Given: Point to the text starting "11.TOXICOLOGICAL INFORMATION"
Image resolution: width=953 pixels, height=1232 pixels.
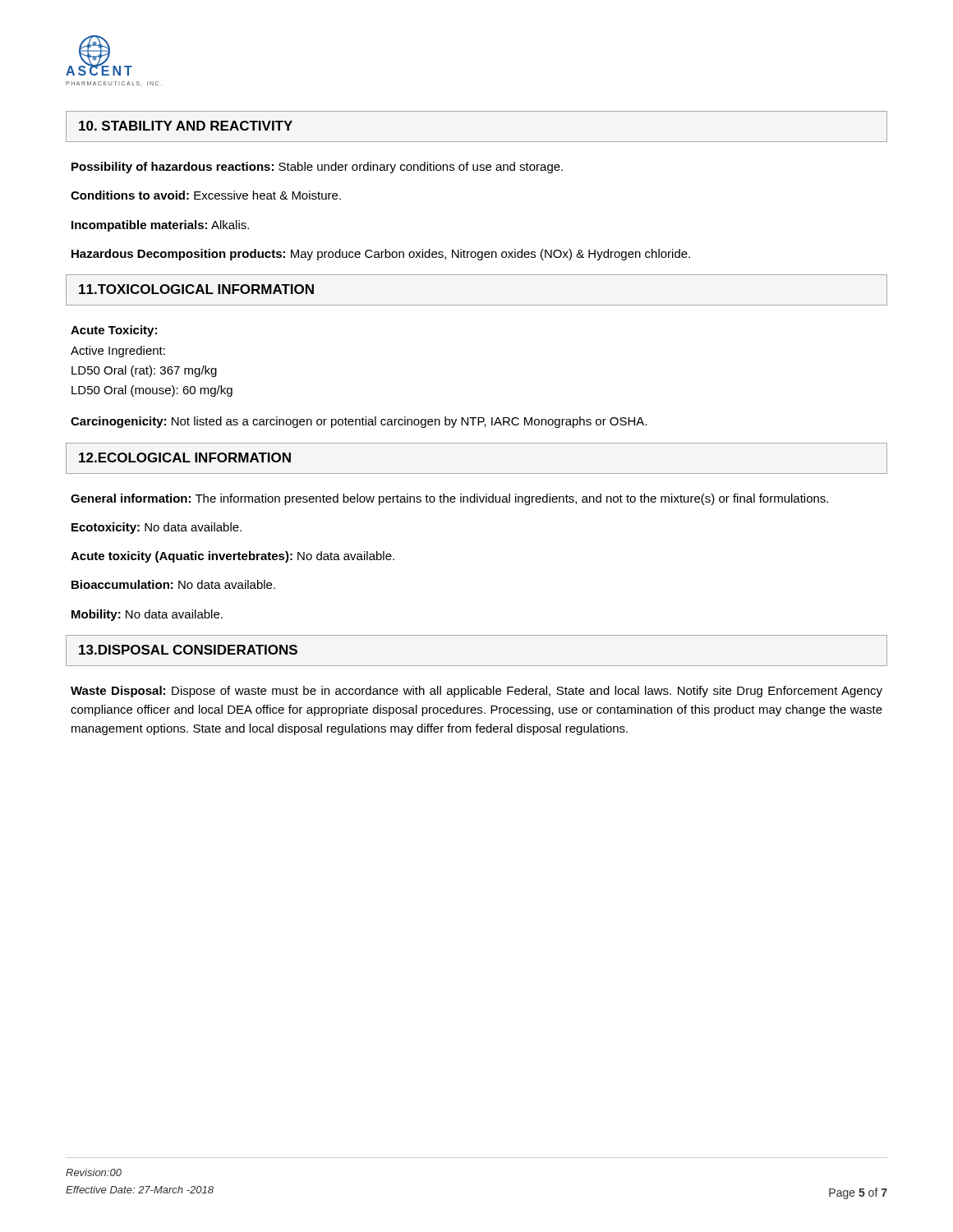Looking at the screenshot, I should (196, 290).
